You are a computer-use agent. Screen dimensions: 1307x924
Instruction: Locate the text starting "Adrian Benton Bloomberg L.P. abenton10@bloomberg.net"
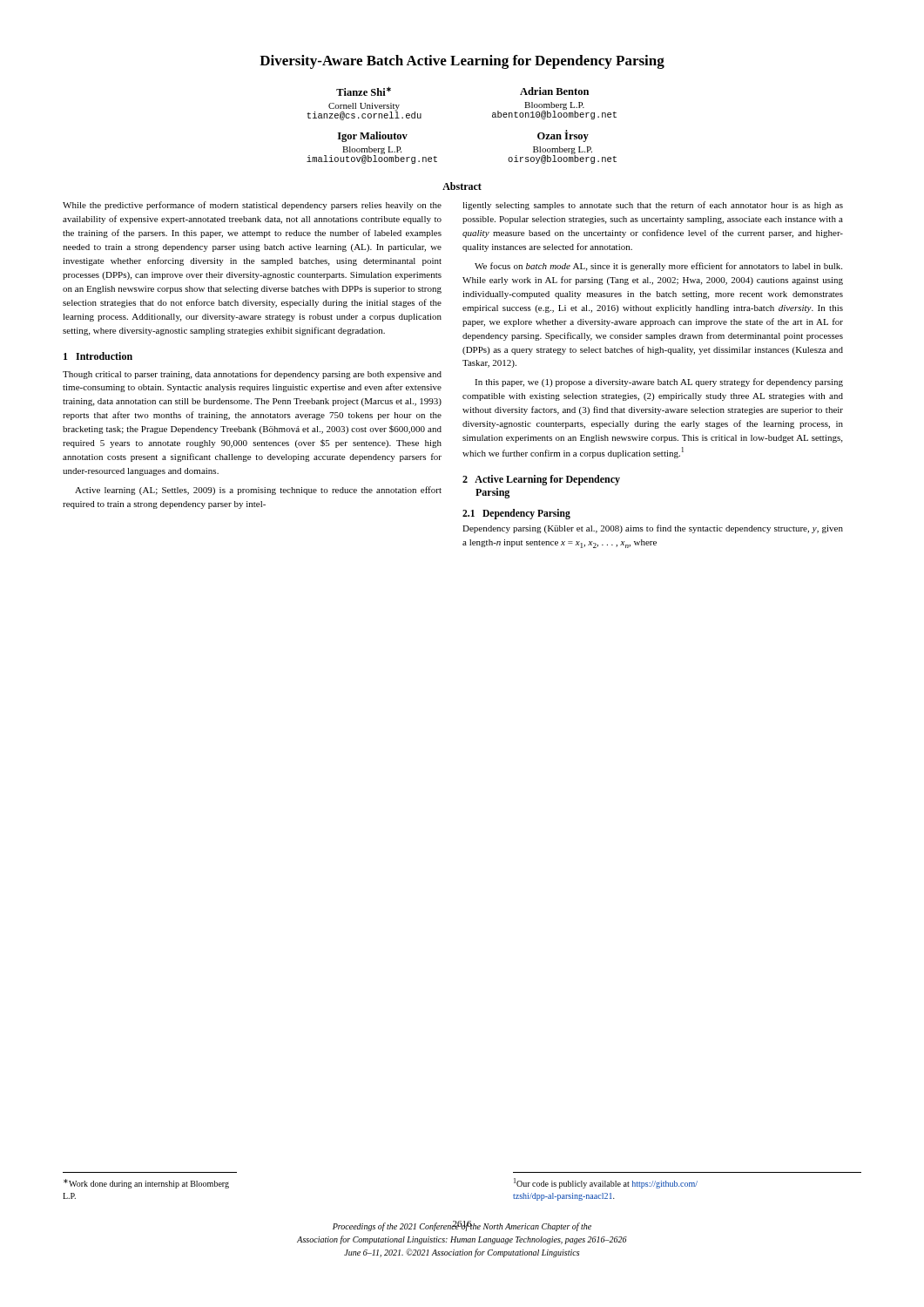pos(554,103)
